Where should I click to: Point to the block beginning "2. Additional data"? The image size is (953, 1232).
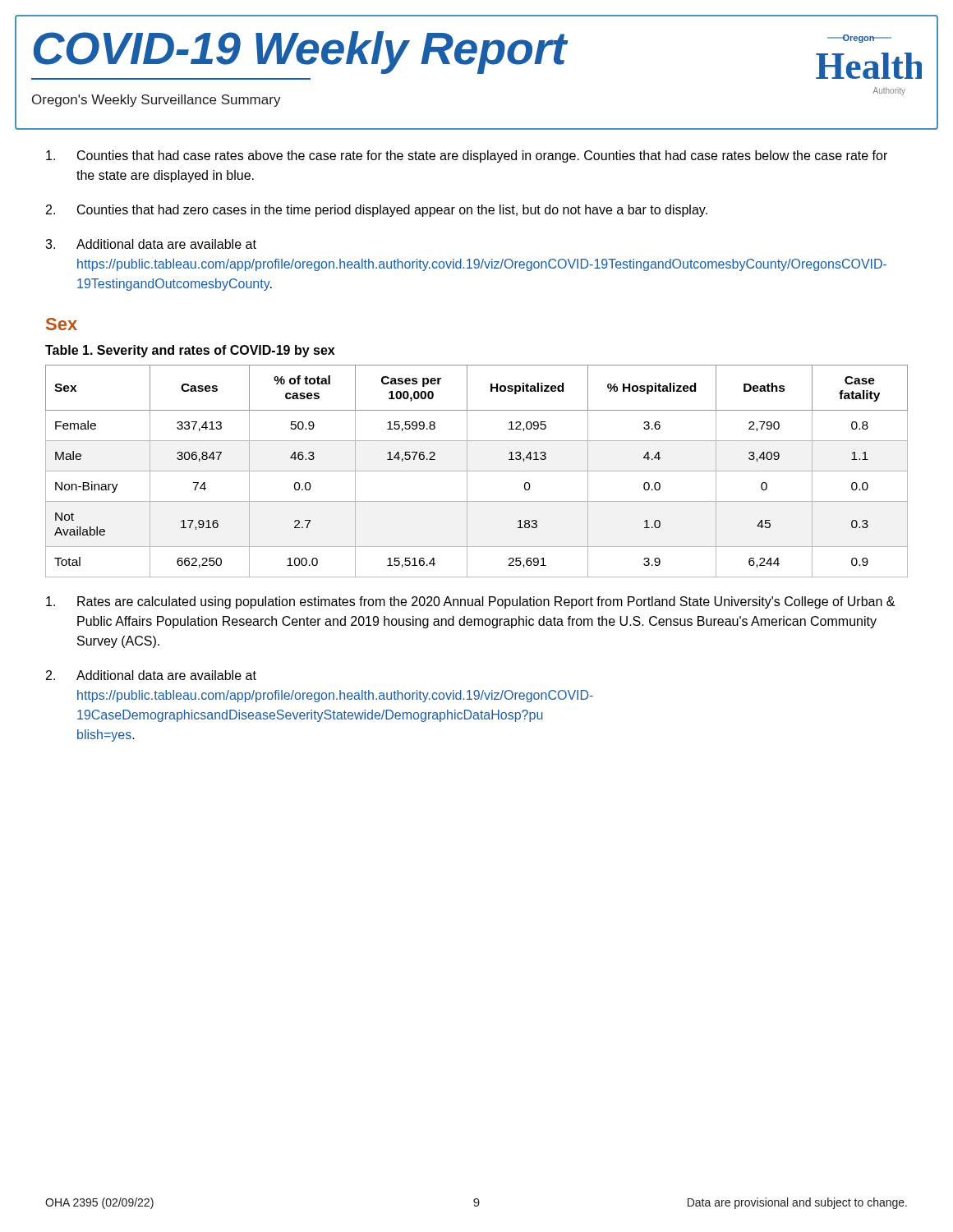coord(476,706)
